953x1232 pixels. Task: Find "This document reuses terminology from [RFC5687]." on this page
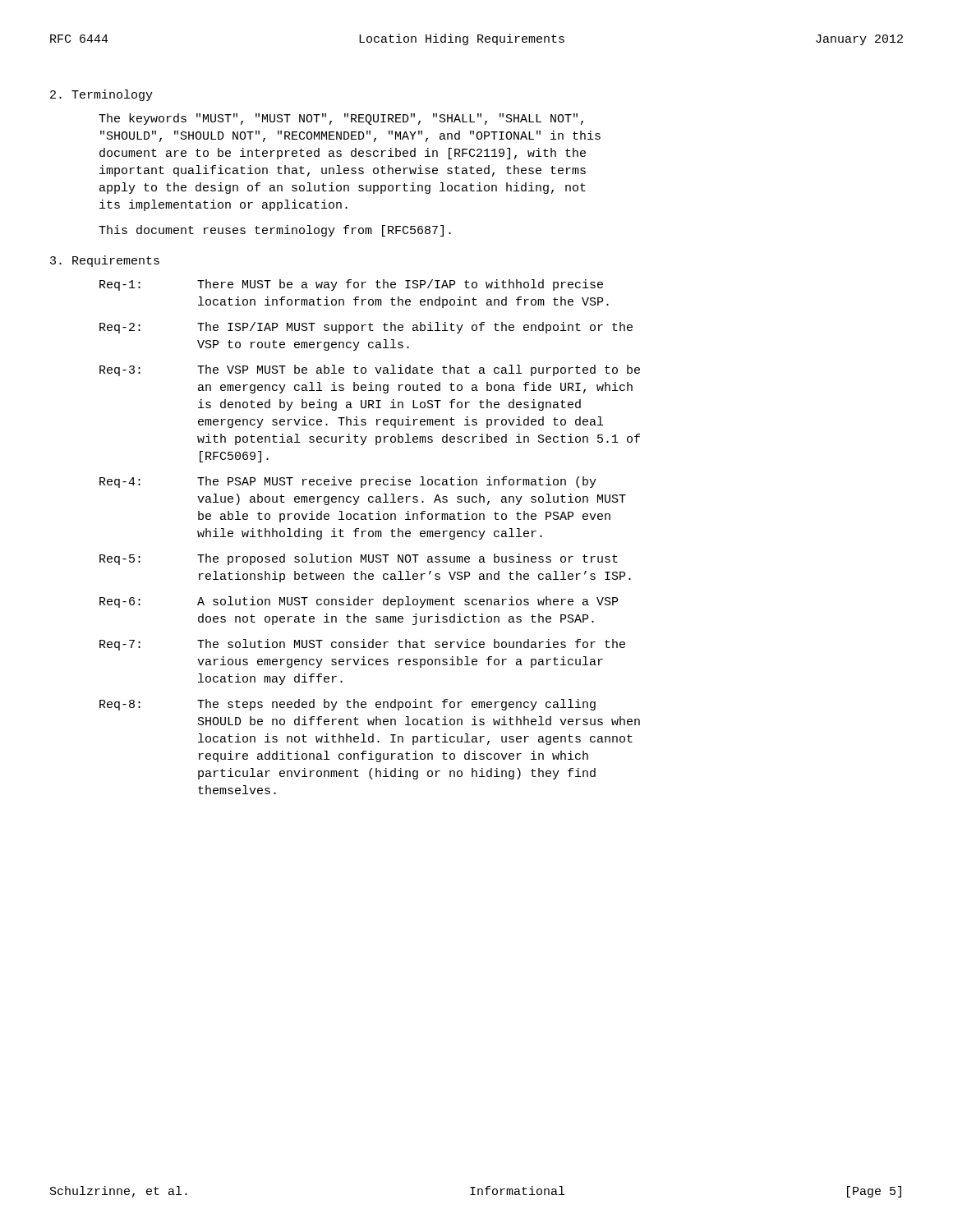click(x=276, y=231)
